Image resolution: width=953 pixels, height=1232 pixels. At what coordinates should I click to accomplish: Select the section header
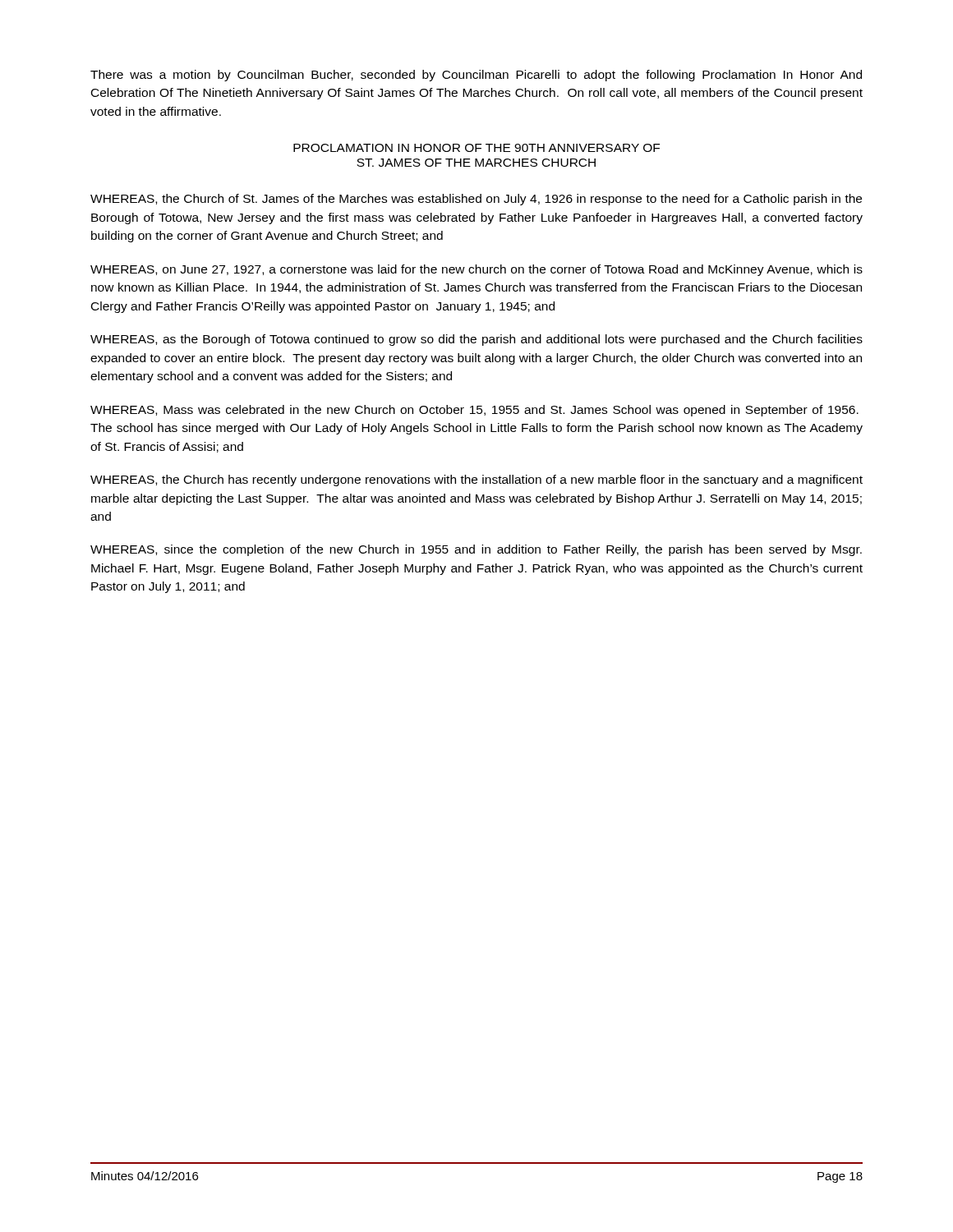[x=476, y=155]
